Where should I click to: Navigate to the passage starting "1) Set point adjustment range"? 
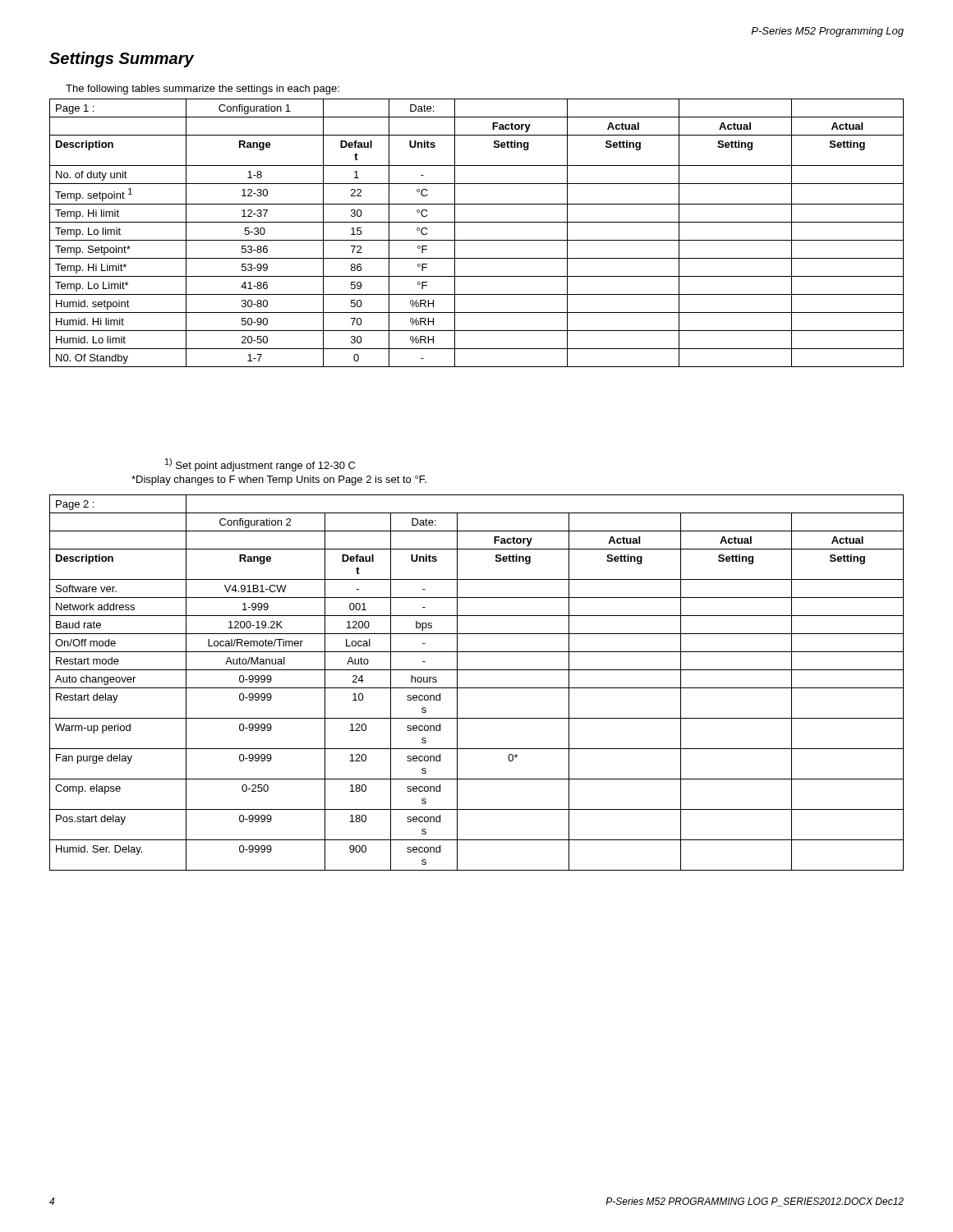click(260, 464)
